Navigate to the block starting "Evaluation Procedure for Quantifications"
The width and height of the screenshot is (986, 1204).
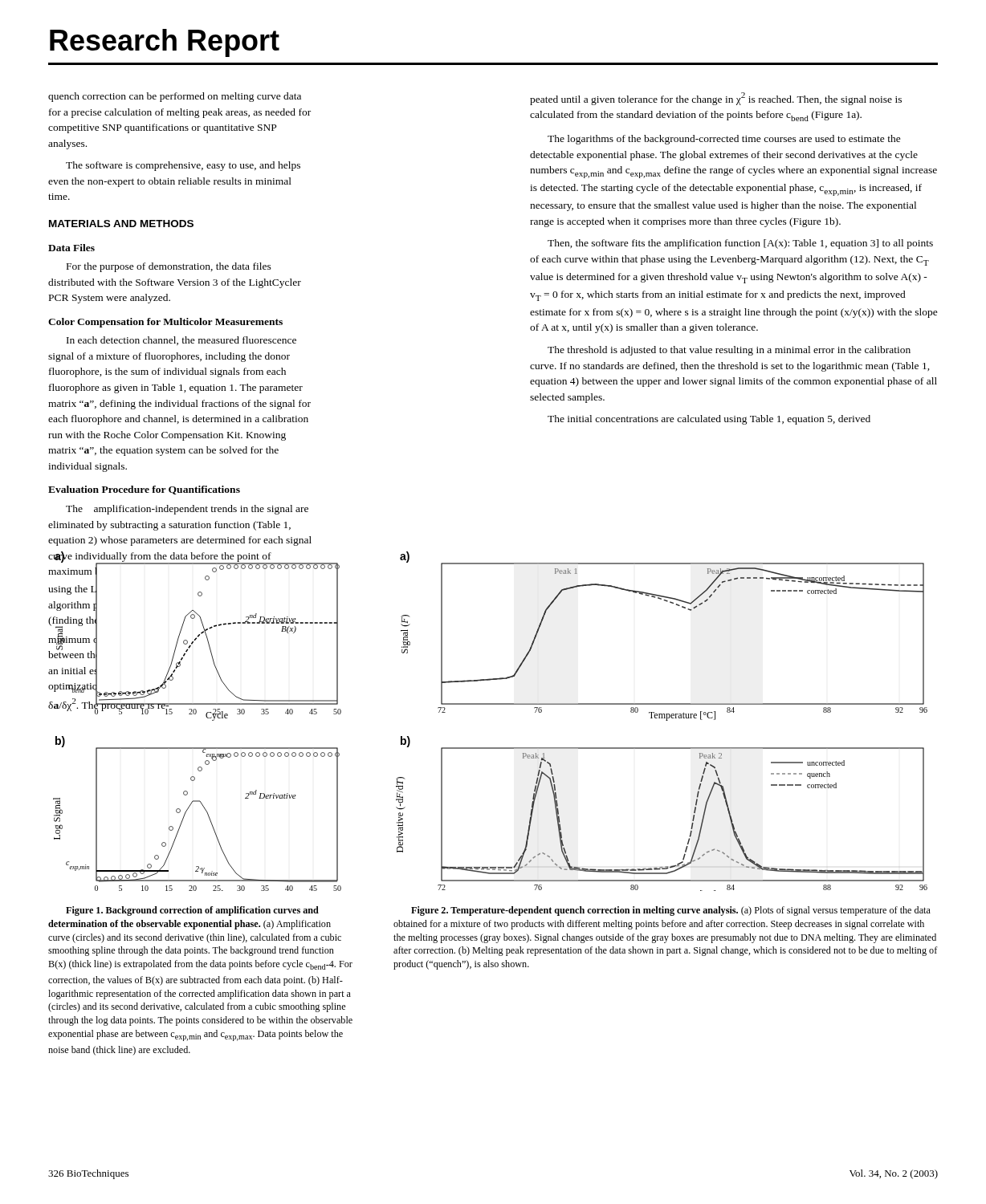144,490
